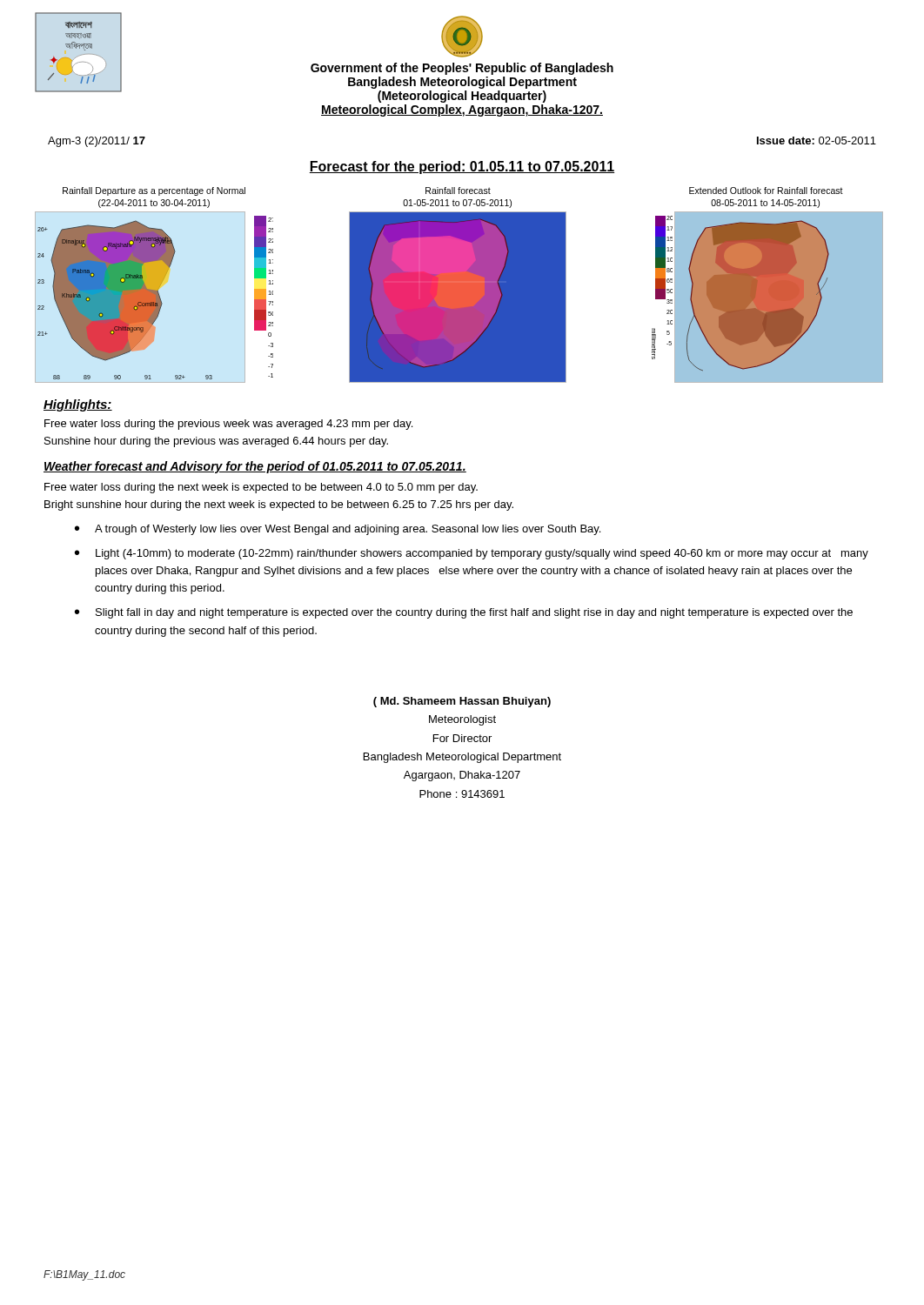
Task: Locate the region starting "Forecast for the period: 01.05.11 to 07.05.2011"
Action: [462, 167]
